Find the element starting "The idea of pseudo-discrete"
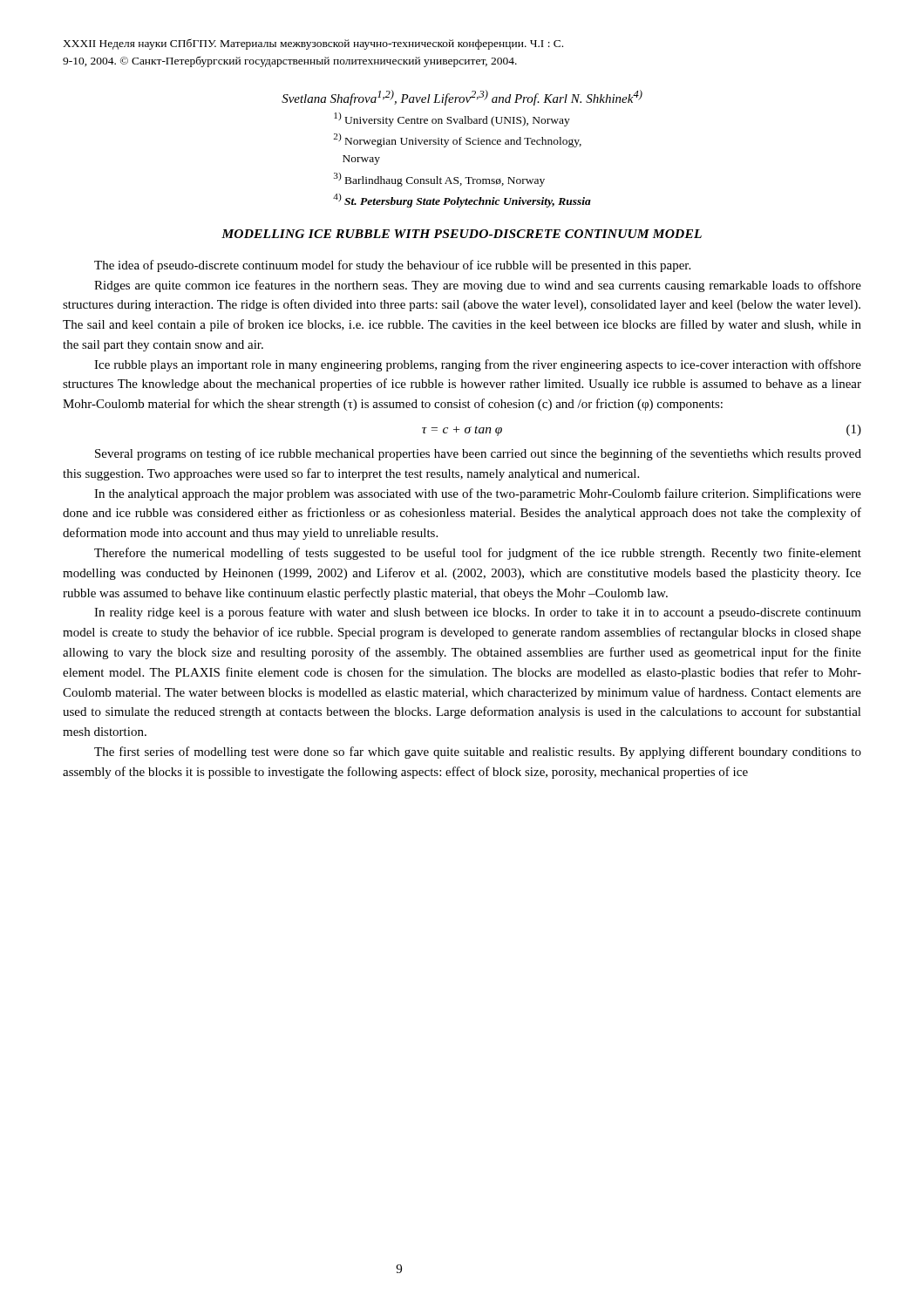The width and height of the screenshot is (924, 1308). pyautogui.click(x=462, y=265)
